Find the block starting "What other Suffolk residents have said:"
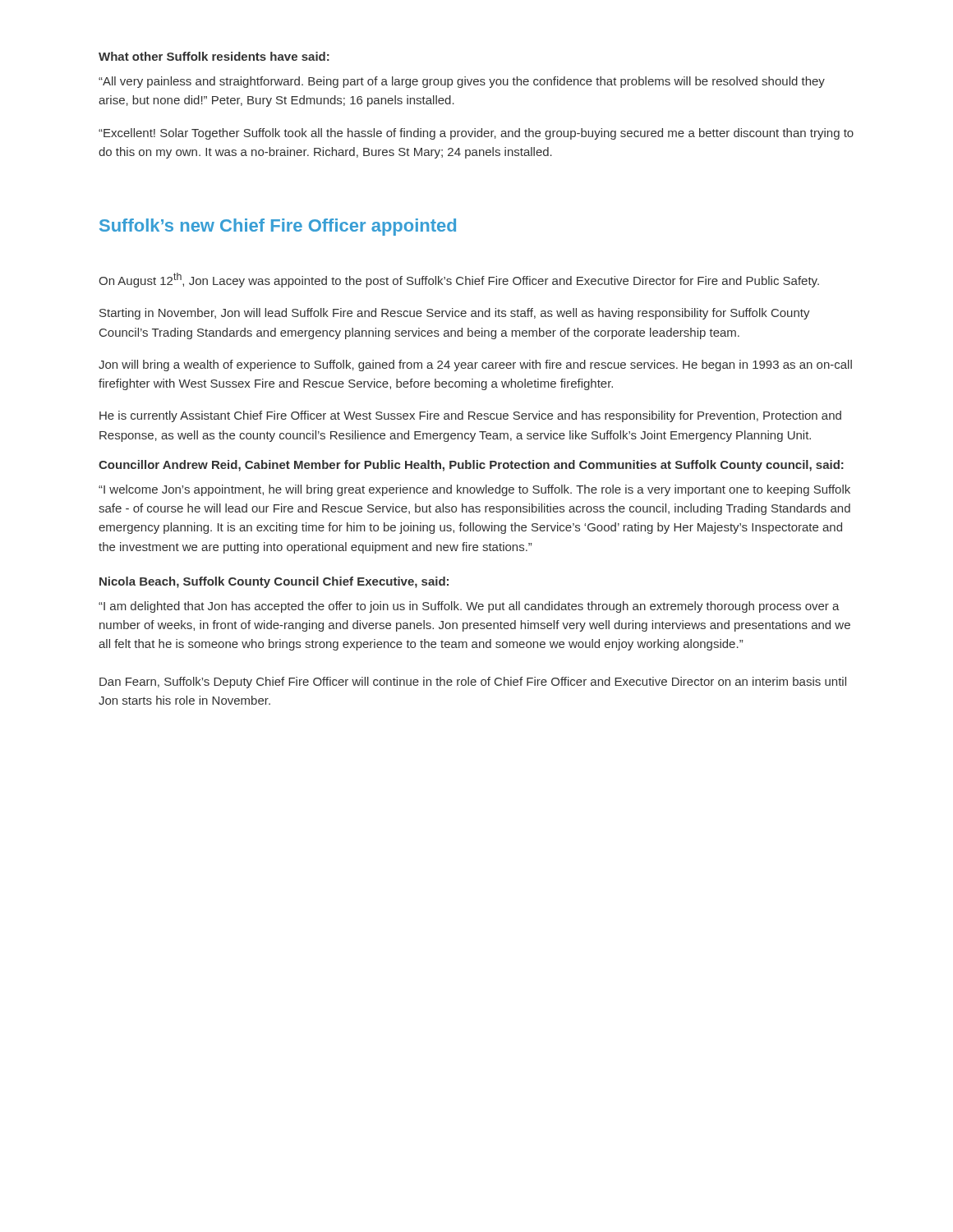 coord(214,56)
